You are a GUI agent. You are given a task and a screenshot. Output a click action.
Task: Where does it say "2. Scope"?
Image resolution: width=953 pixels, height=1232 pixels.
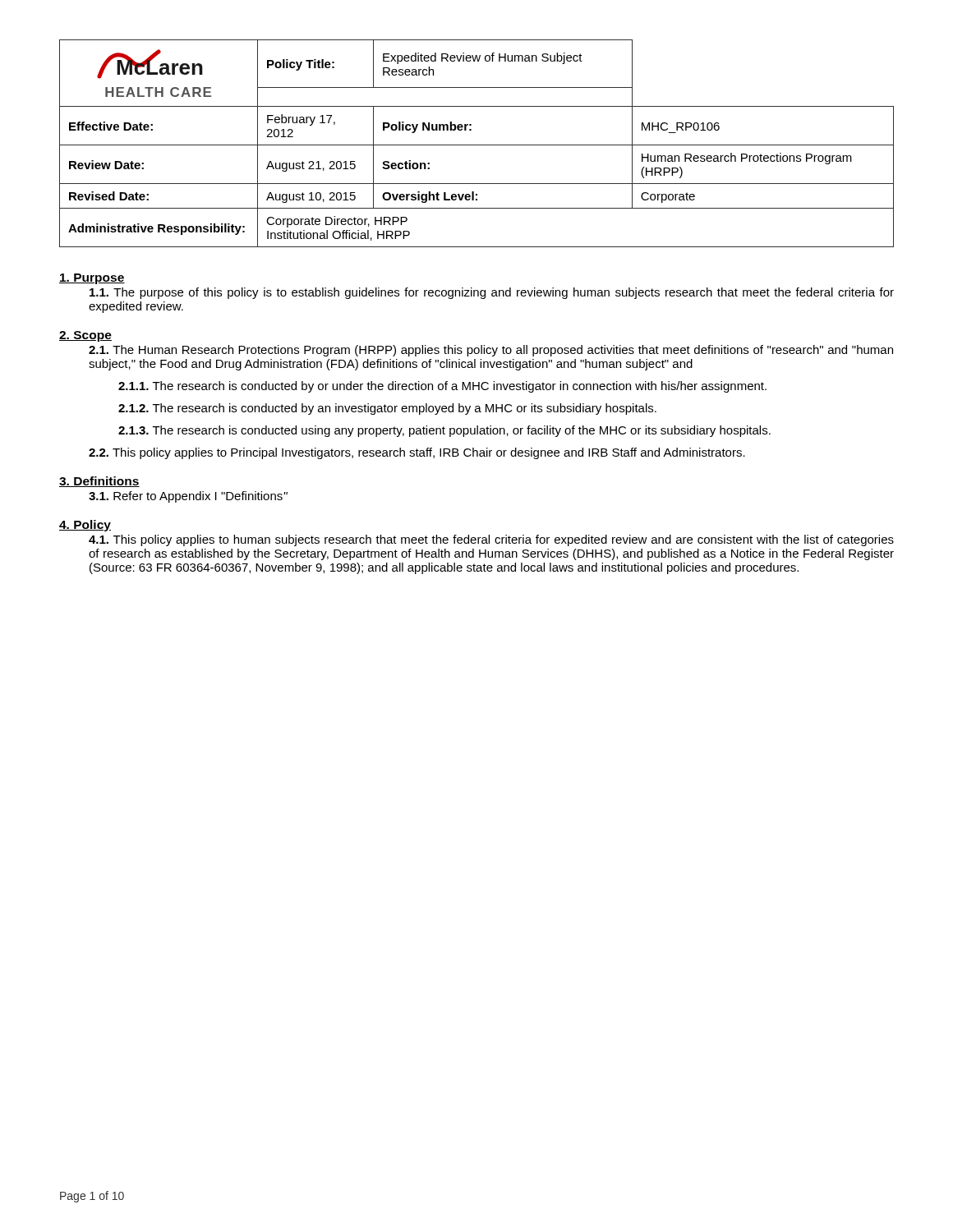point(85,335)
